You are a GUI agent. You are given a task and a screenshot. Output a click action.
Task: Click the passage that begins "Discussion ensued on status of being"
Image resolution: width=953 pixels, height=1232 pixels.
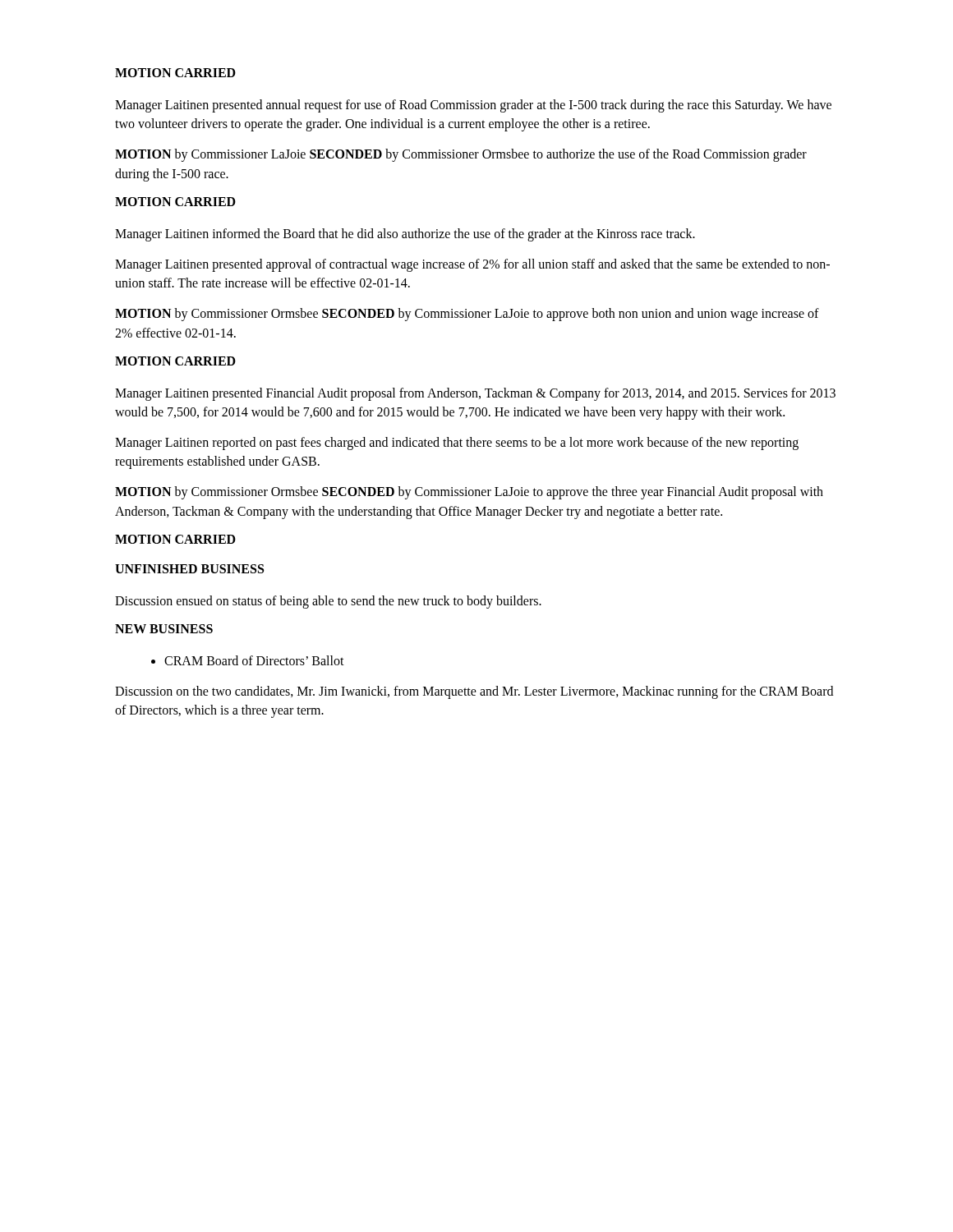point(328,601)
